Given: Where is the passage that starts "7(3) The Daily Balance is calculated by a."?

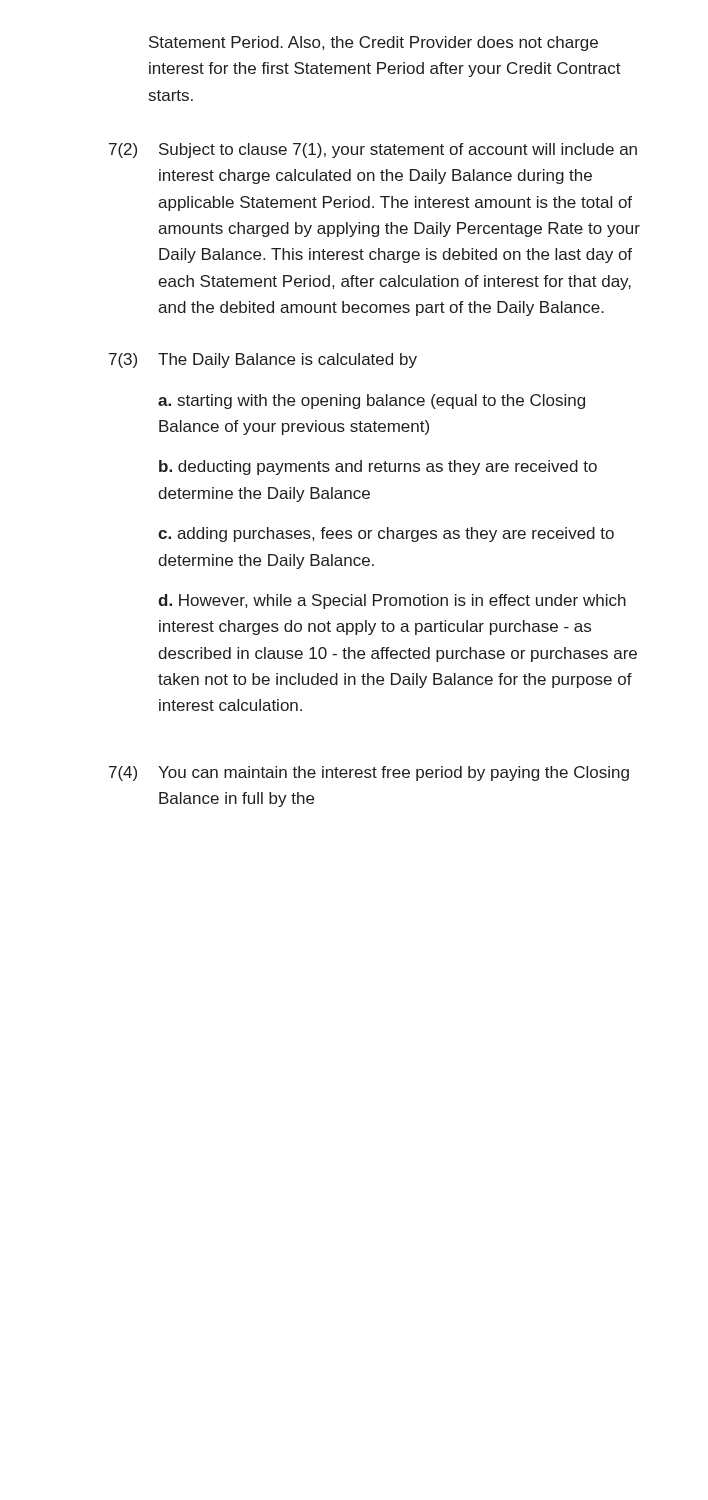Looking at the screenshot, I should coord(378,540).
